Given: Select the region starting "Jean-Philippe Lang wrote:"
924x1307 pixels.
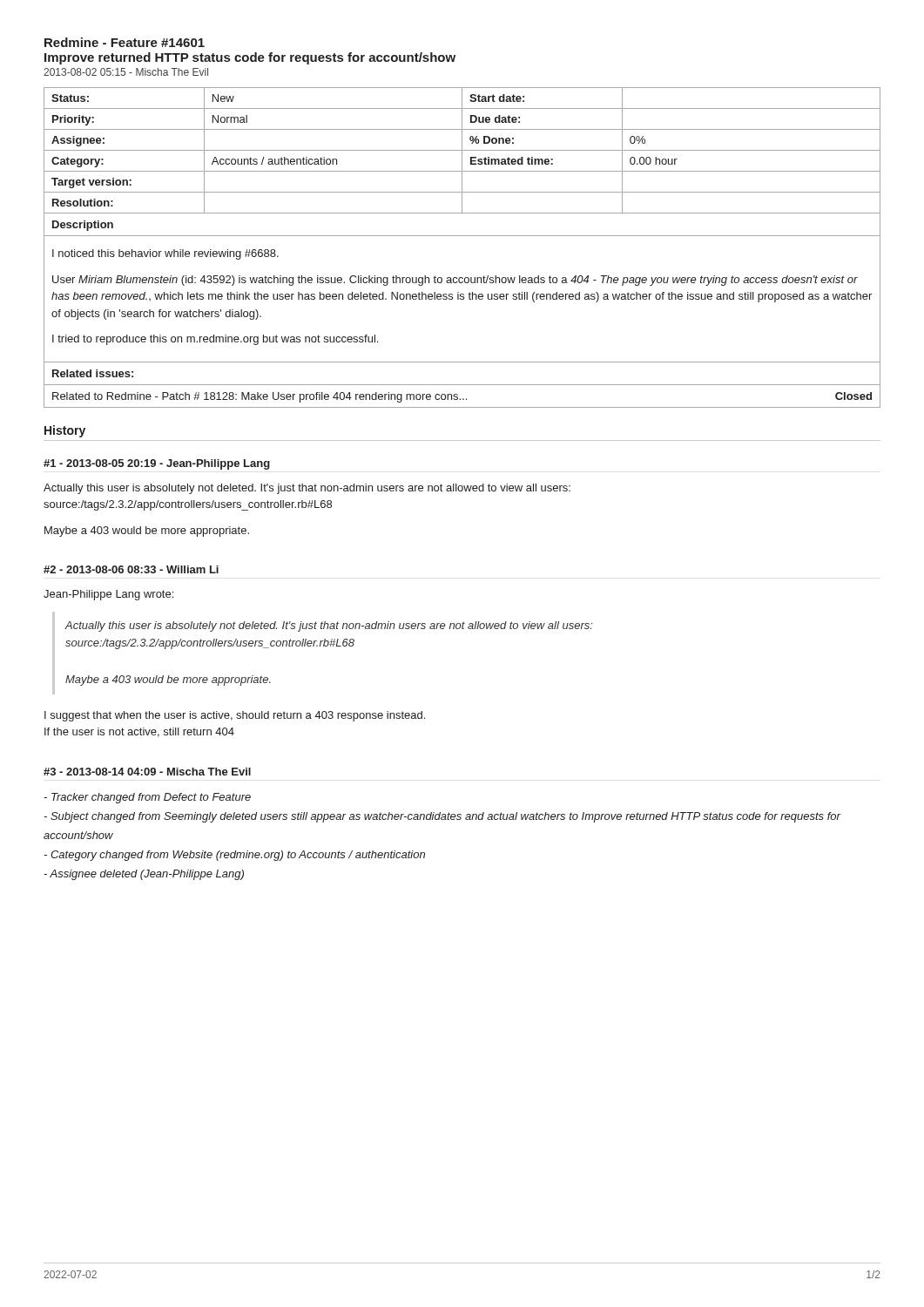Looking at the screenshot, I should tap(109, 594).
